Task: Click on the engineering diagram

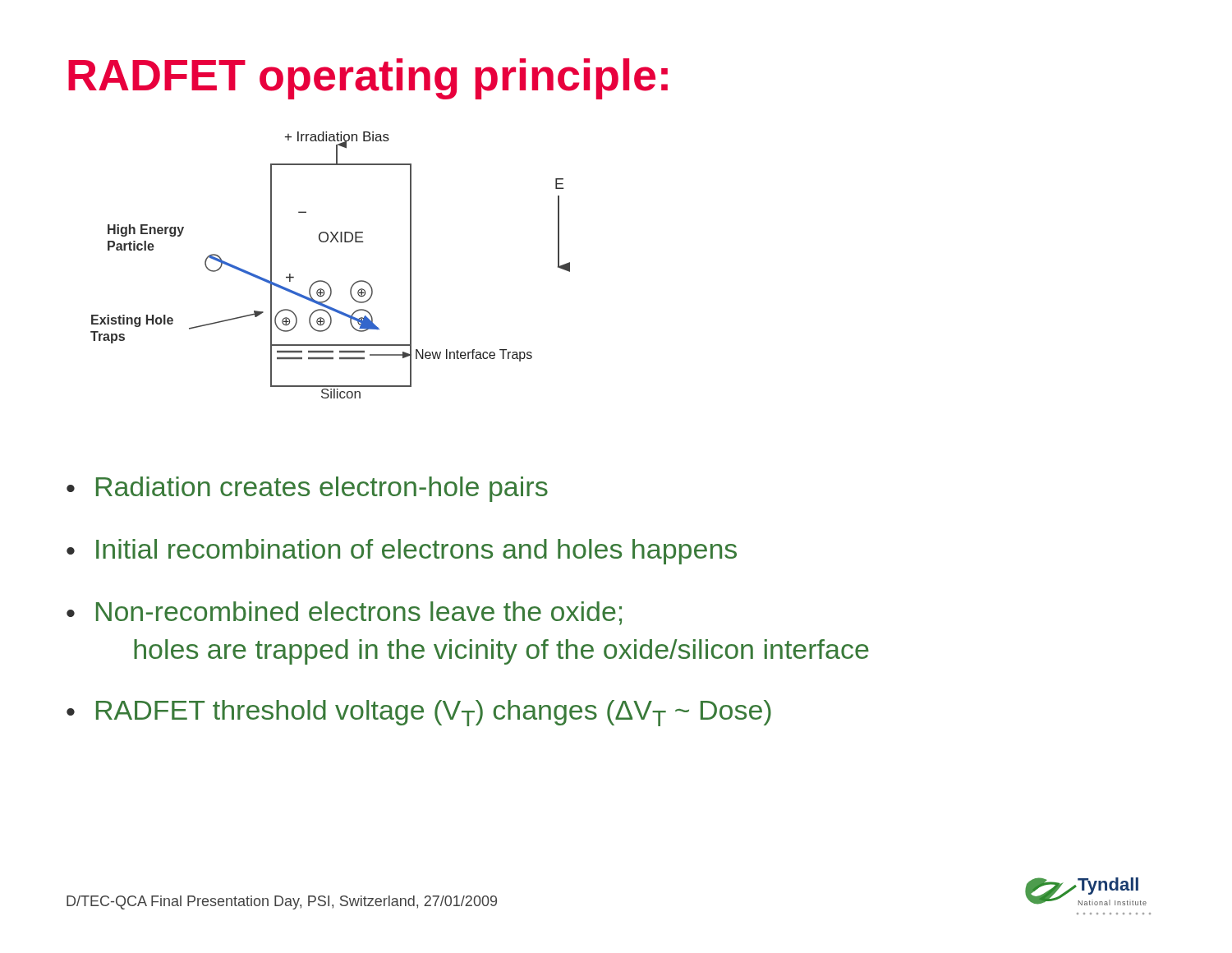Action: pyautogui.click(x=370, y=288)
